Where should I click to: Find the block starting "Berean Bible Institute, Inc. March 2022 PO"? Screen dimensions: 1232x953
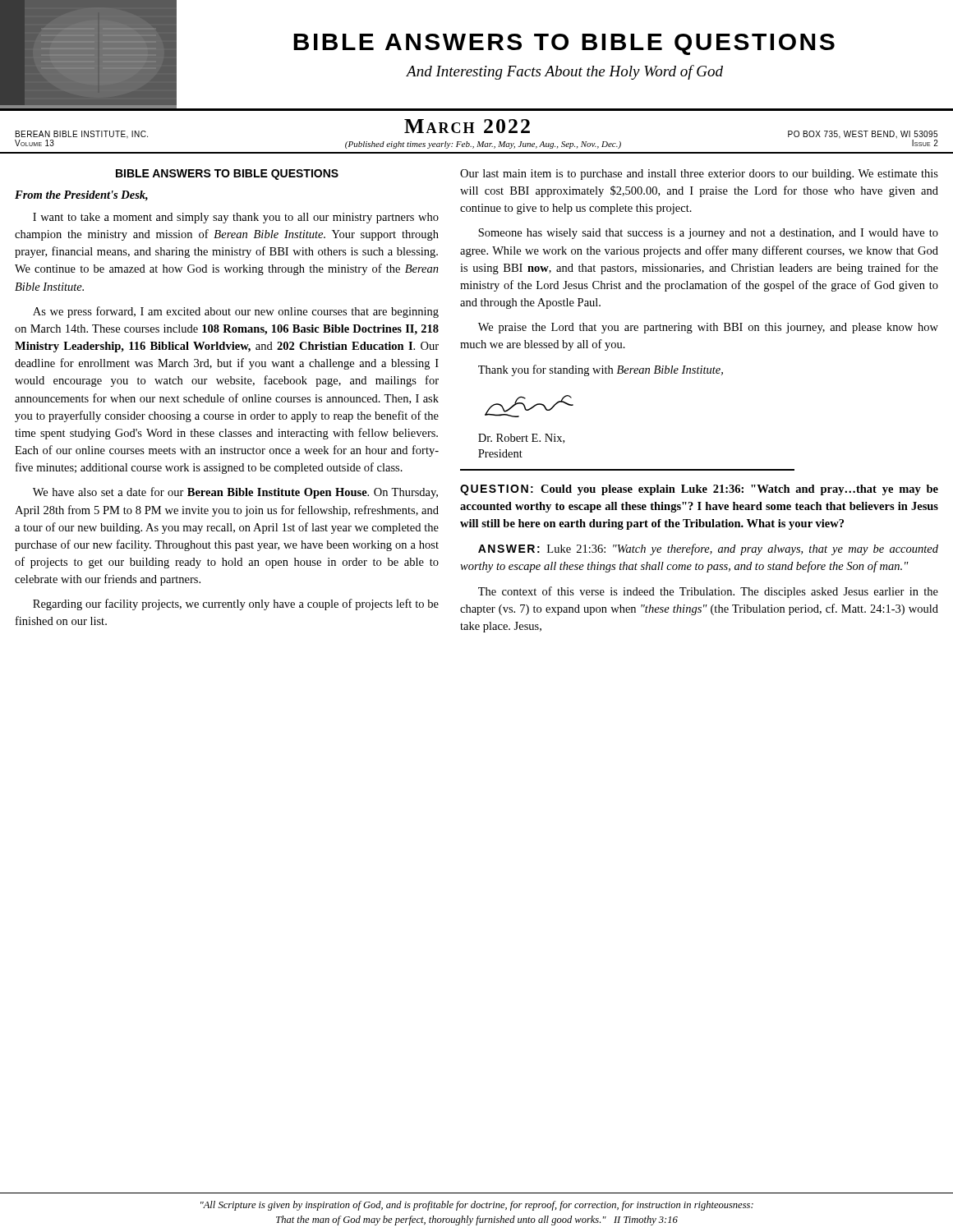pyautogui.click(x=476, y=131)
